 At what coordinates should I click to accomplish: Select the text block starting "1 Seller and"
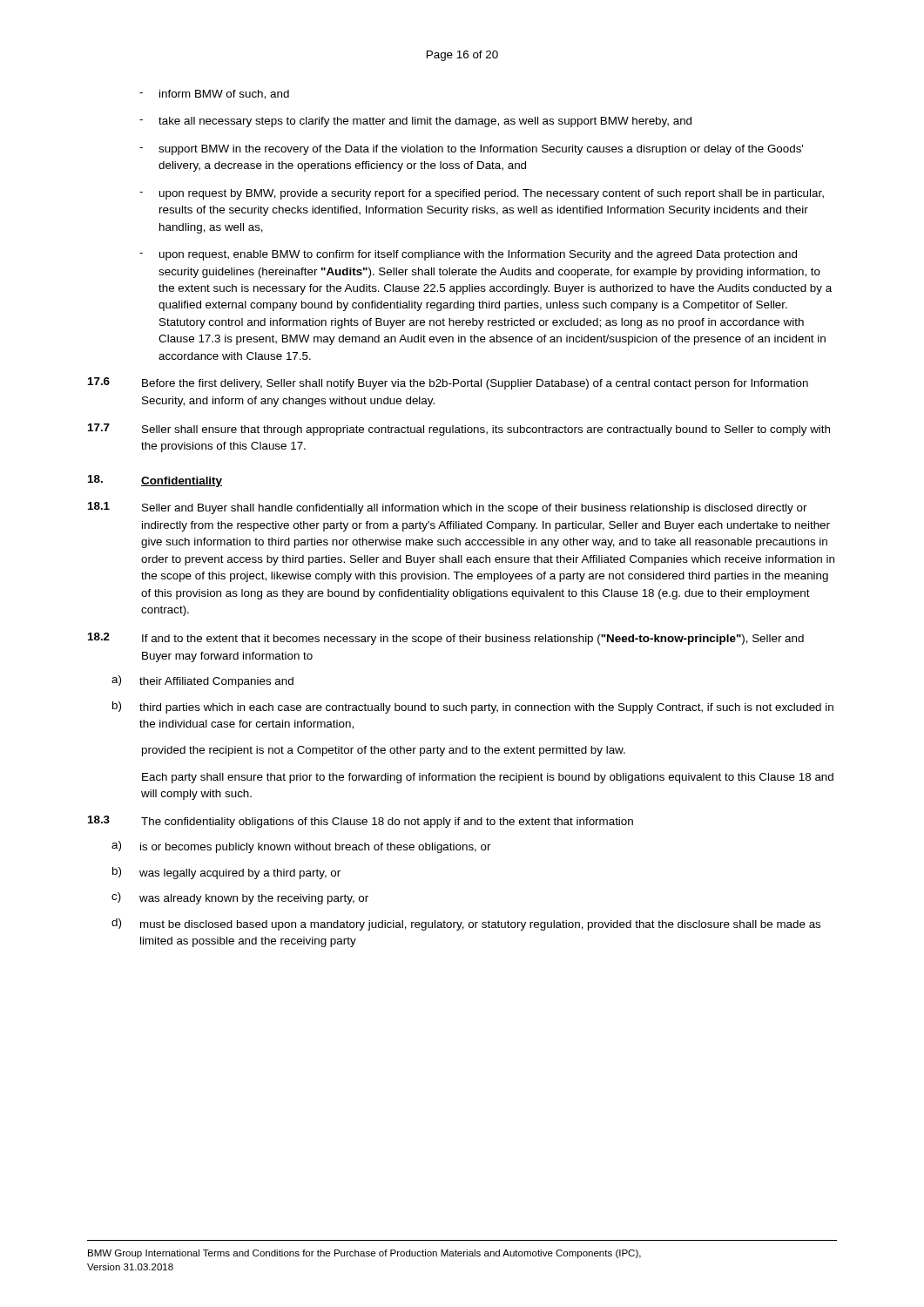[462, 559]
